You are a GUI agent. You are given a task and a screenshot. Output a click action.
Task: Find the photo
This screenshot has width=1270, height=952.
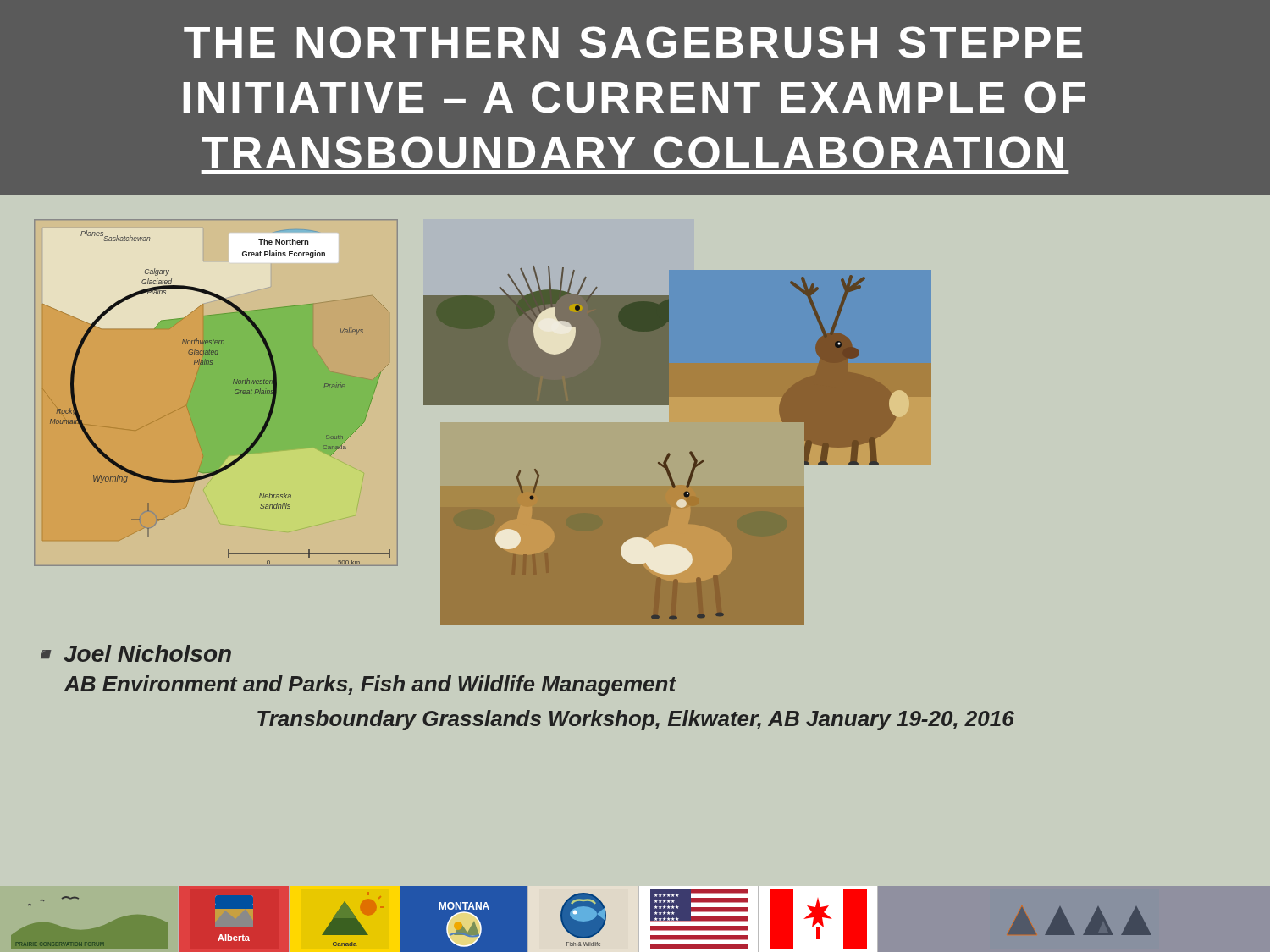click(830, 422)
